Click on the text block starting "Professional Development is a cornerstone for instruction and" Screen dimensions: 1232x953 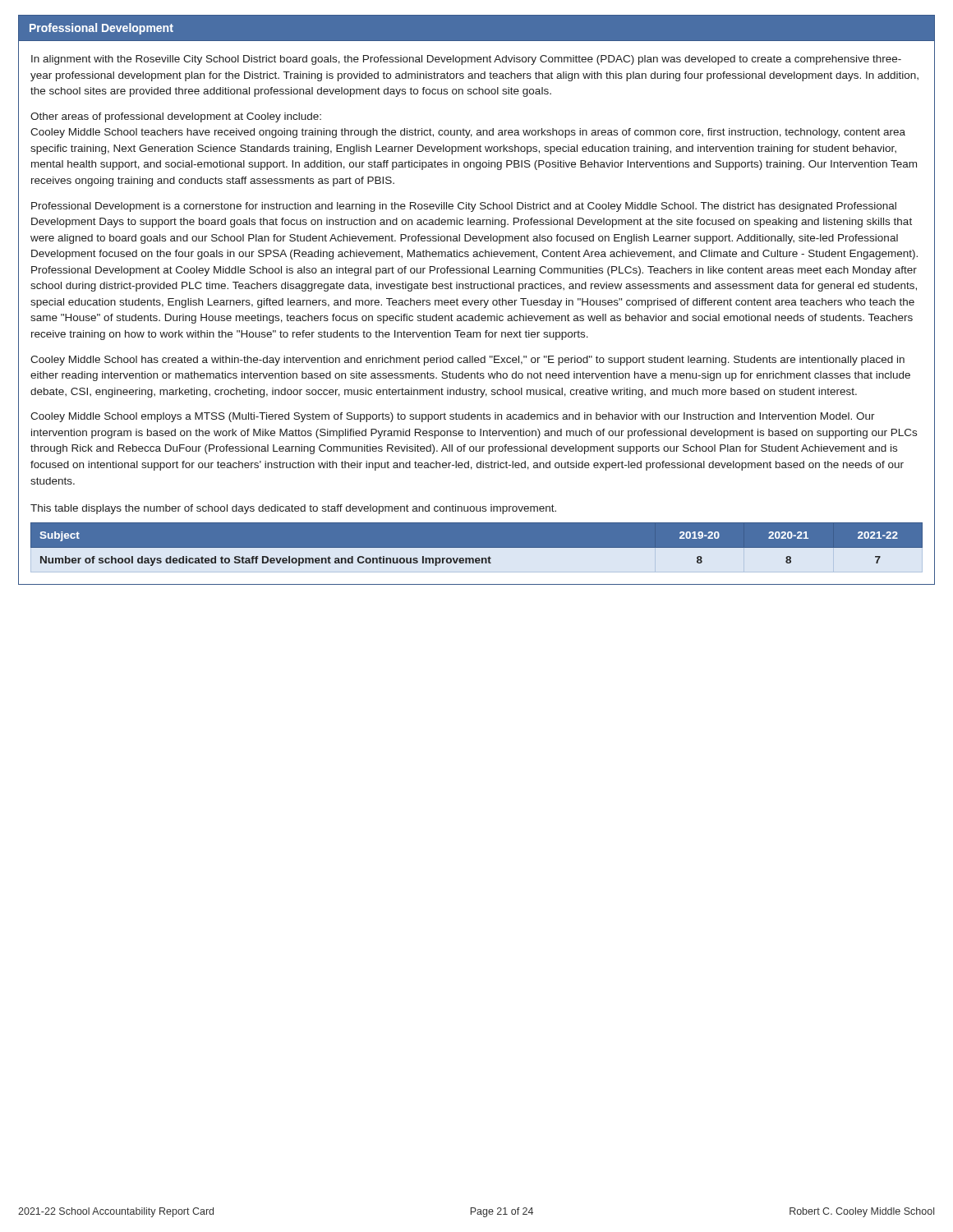coord(475,270)
